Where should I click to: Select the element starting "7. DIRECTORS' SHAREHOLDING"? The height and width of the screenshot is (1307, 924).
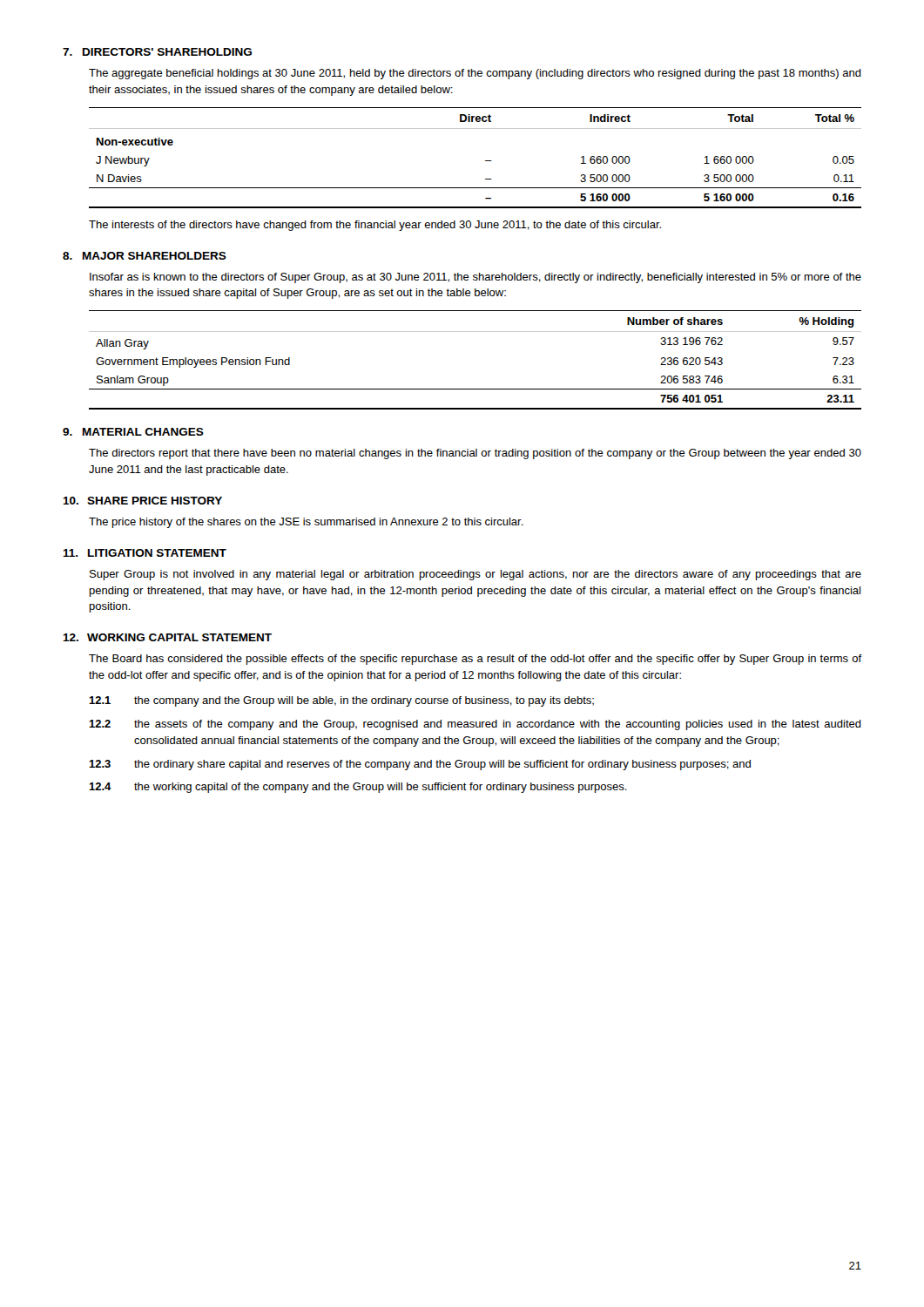[x=158, y=52]
